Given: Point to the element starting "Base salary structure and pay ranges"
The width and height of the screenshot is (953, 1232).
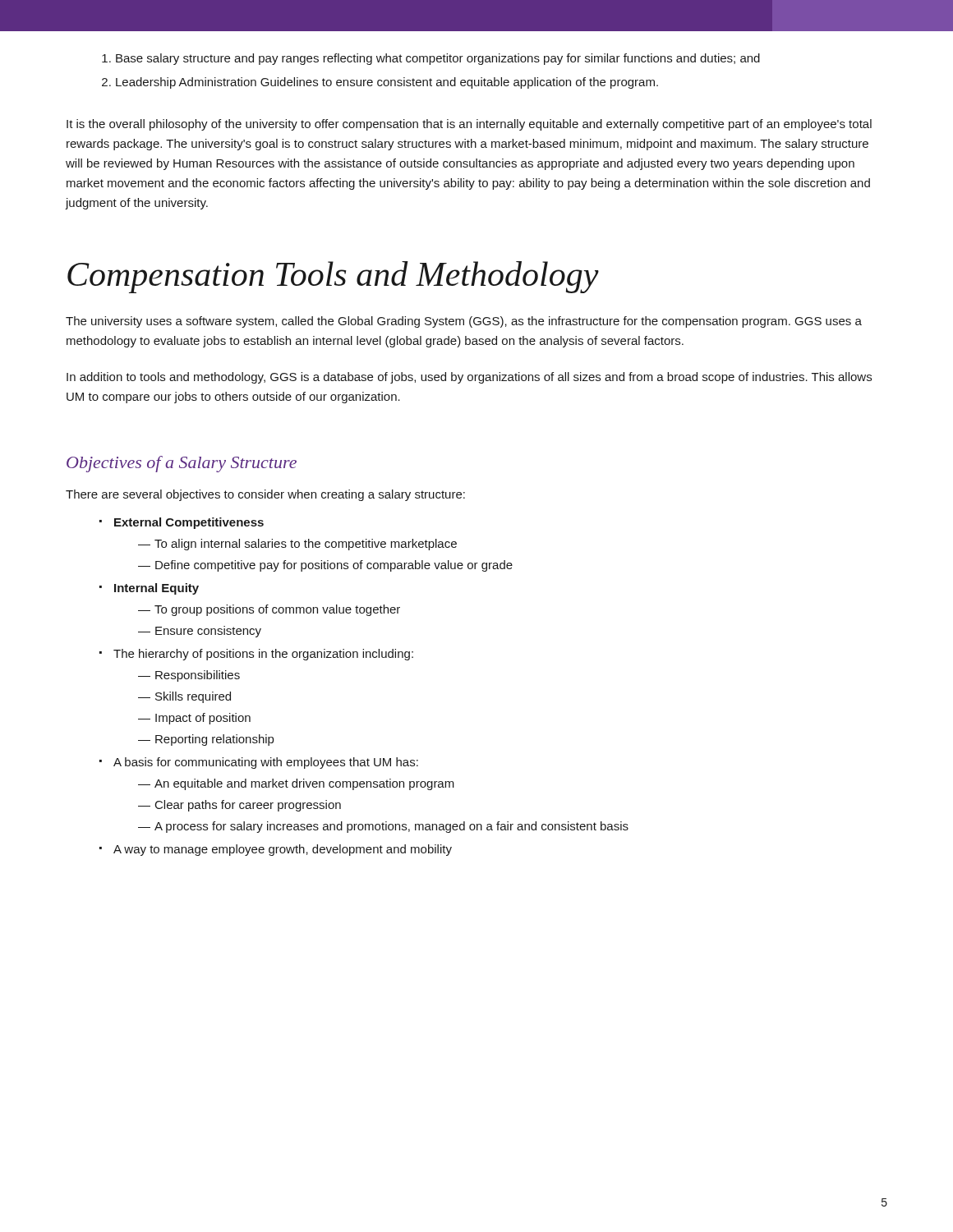Looking at the screenshot, I should coord(501,70).
